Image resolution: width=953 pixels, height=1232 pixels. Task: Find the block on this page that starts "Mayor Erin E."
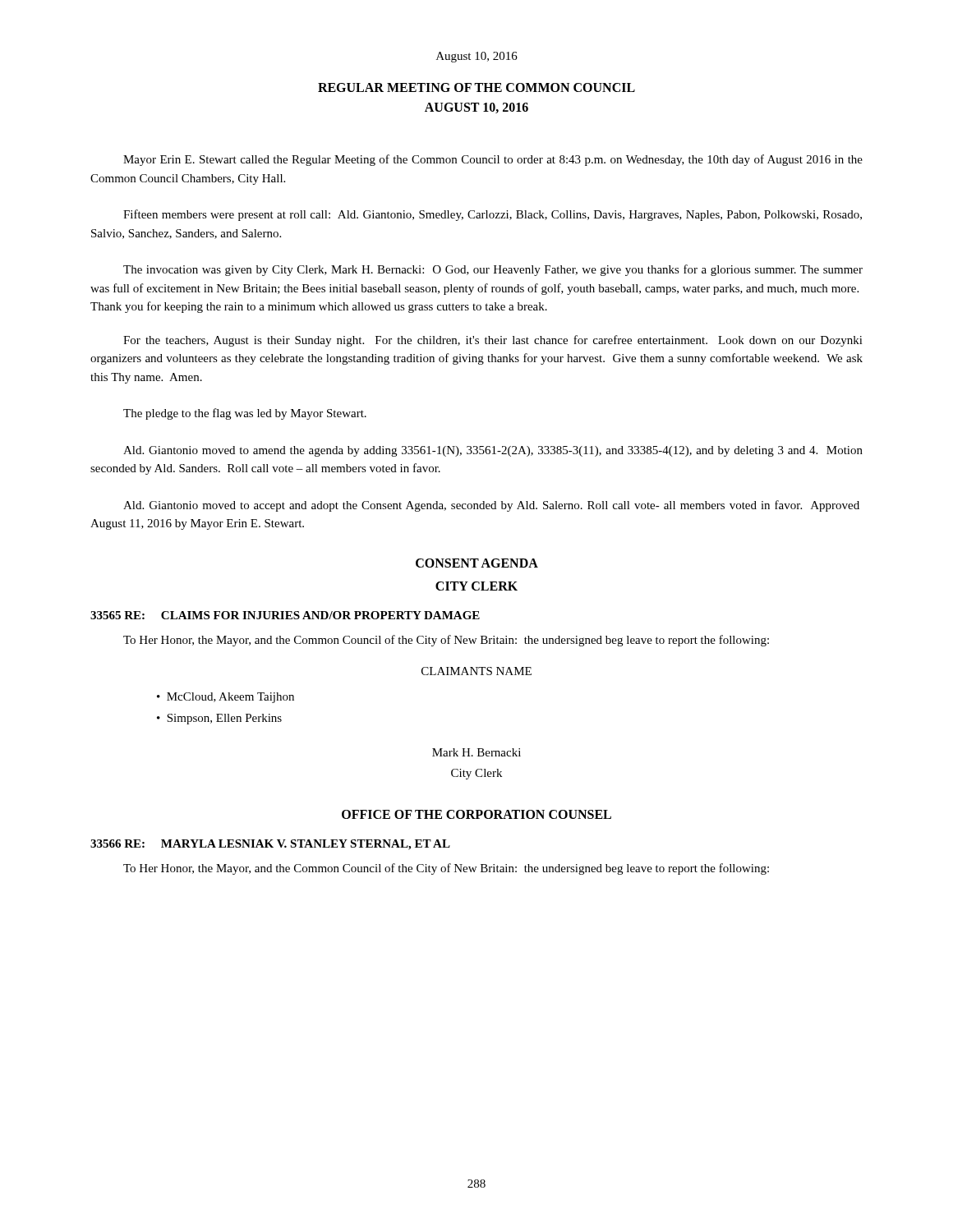point(476,169)
